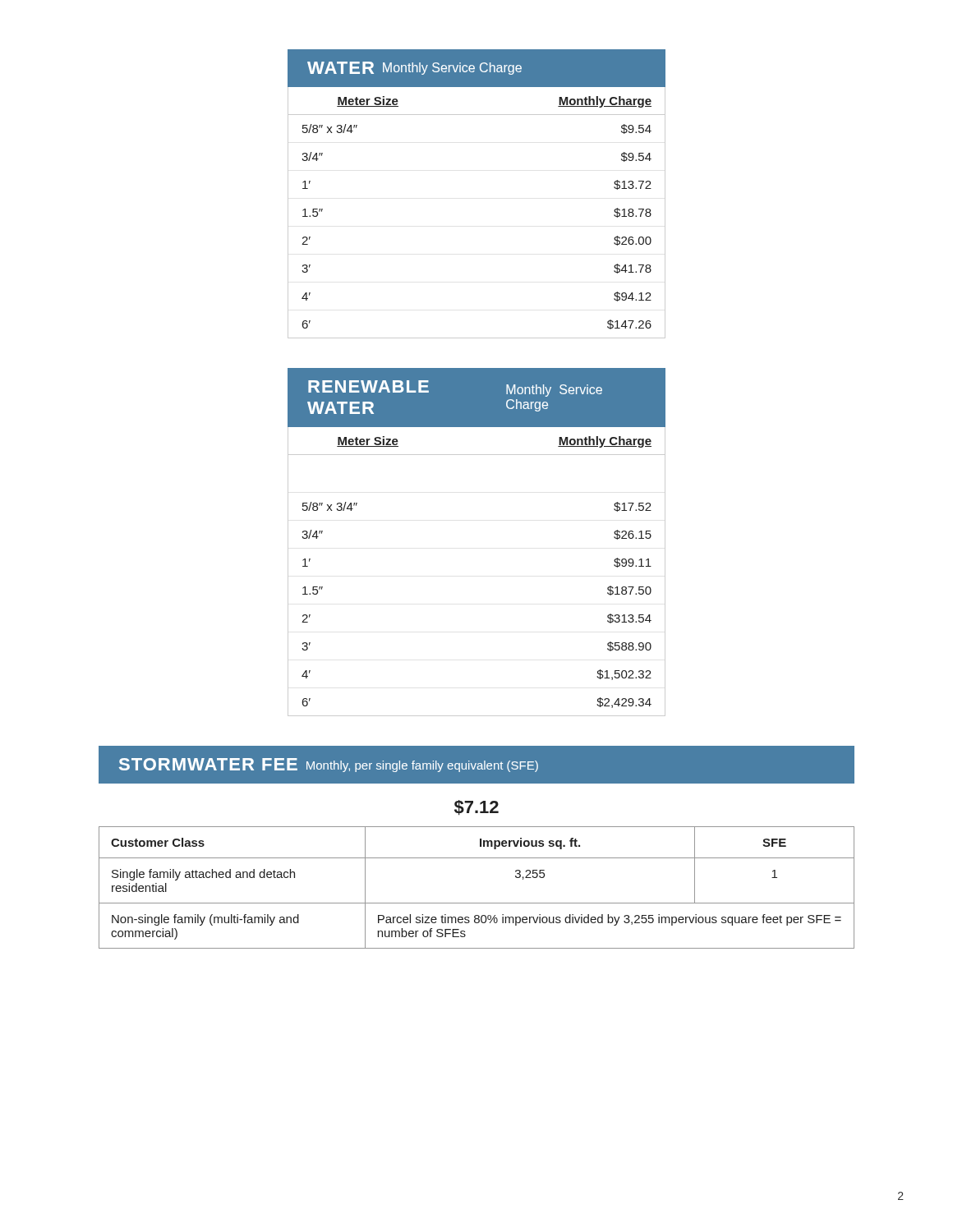The image size is (953, 1232).
Task: Find the section header with the text "STORMWATER FEE Monthly, per"
Action: click(328, 765)
